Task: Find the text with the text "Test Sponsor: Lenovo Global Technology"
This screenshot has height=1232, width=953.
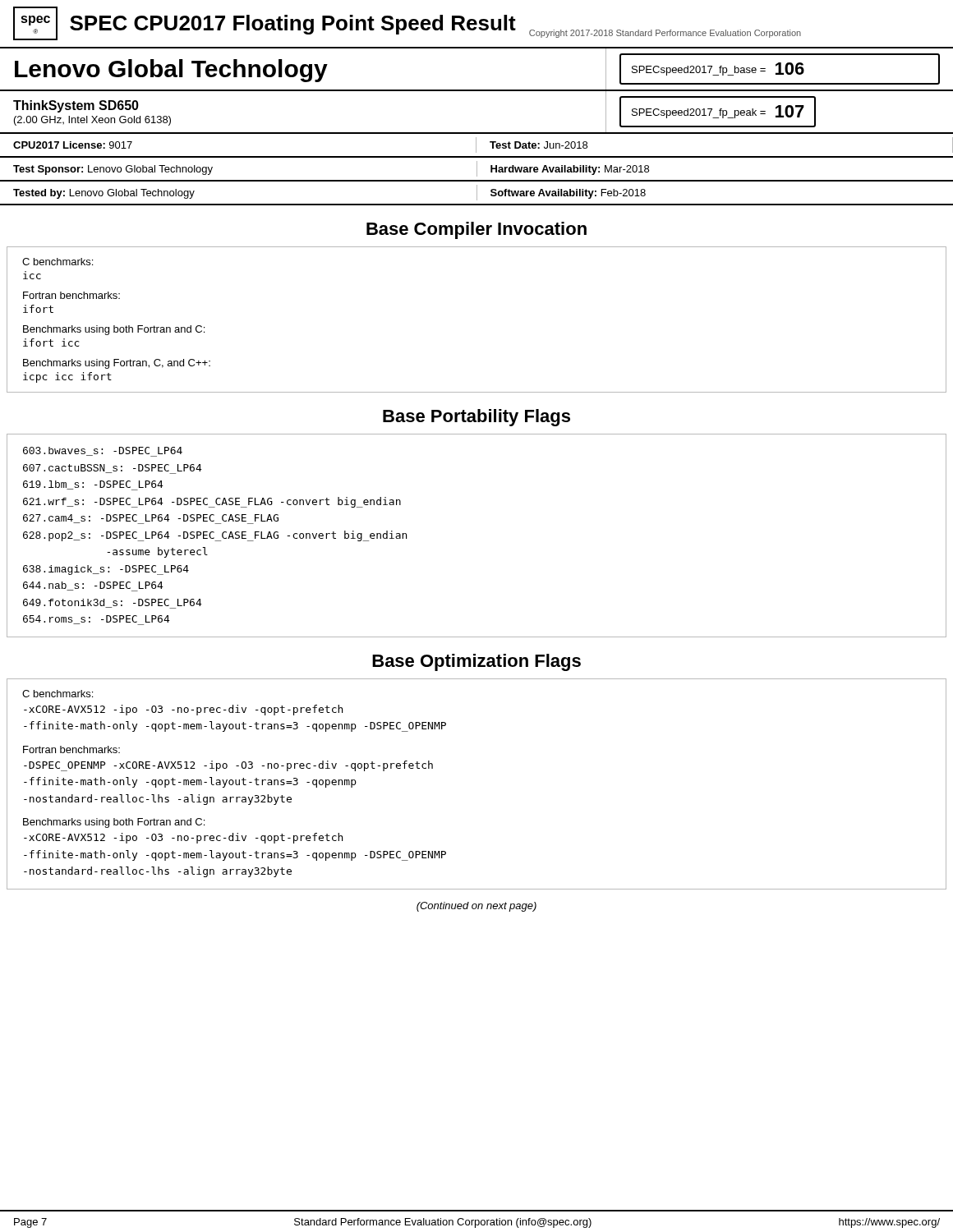Action: (113, 169)
